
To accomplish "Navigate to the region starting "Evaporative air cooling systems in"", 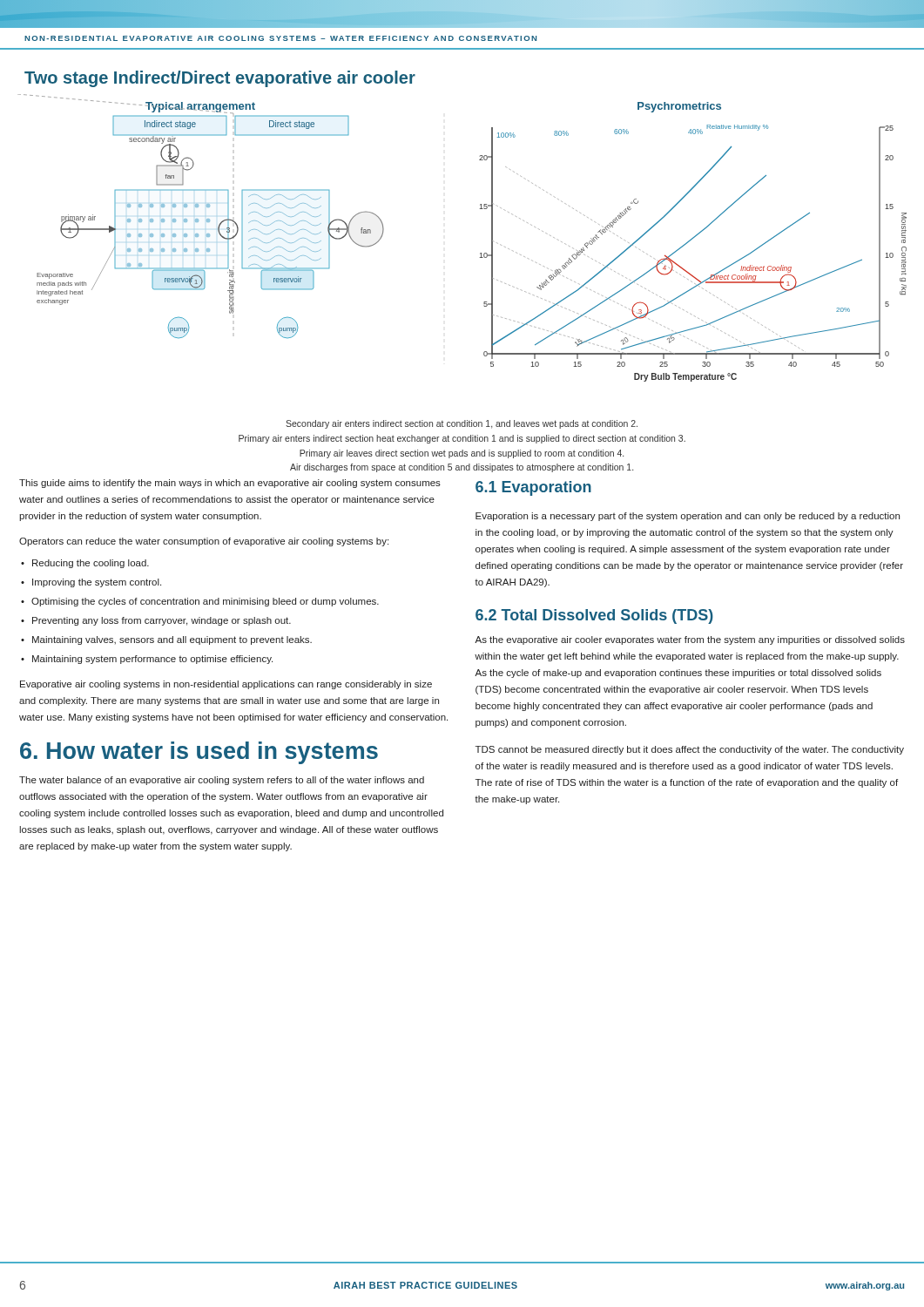I will (x=234, y=700).
